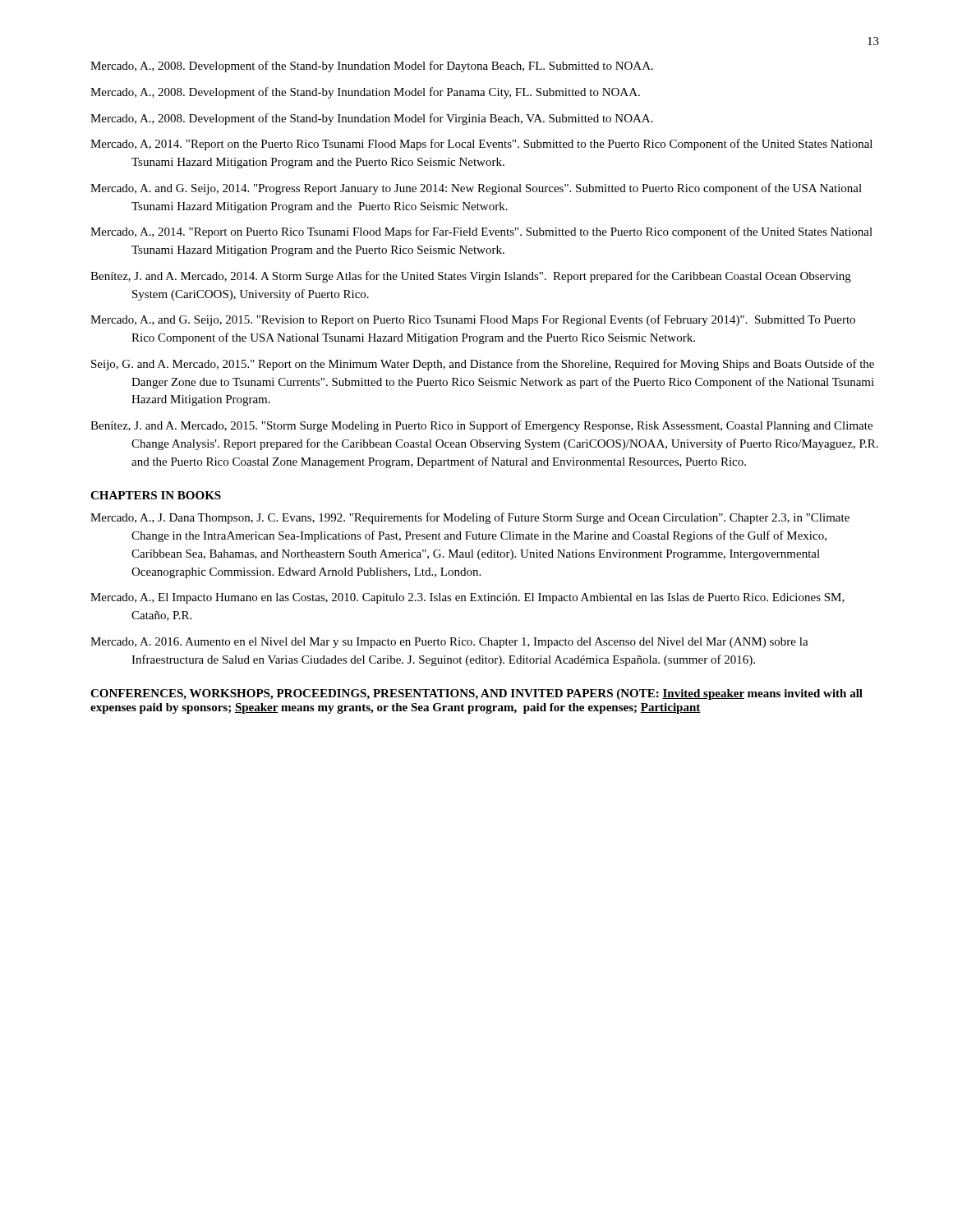Point to "CHAPTERS IN BOOKS"
953x1232 pixels.
coord(156,495)
